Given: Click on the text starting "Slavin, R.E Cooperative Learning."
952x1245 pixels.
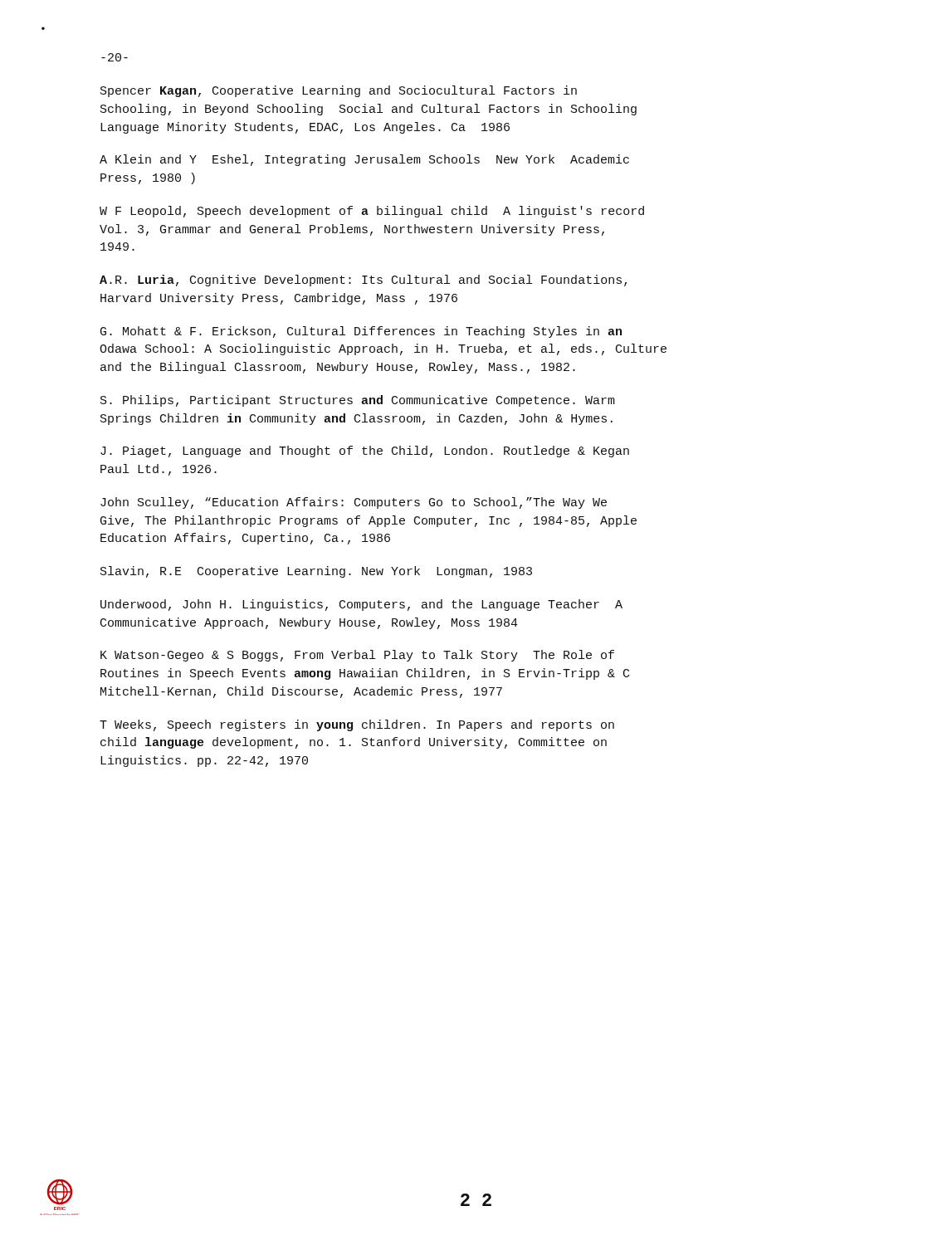Looking at the screenshot, I should [316, 572].
